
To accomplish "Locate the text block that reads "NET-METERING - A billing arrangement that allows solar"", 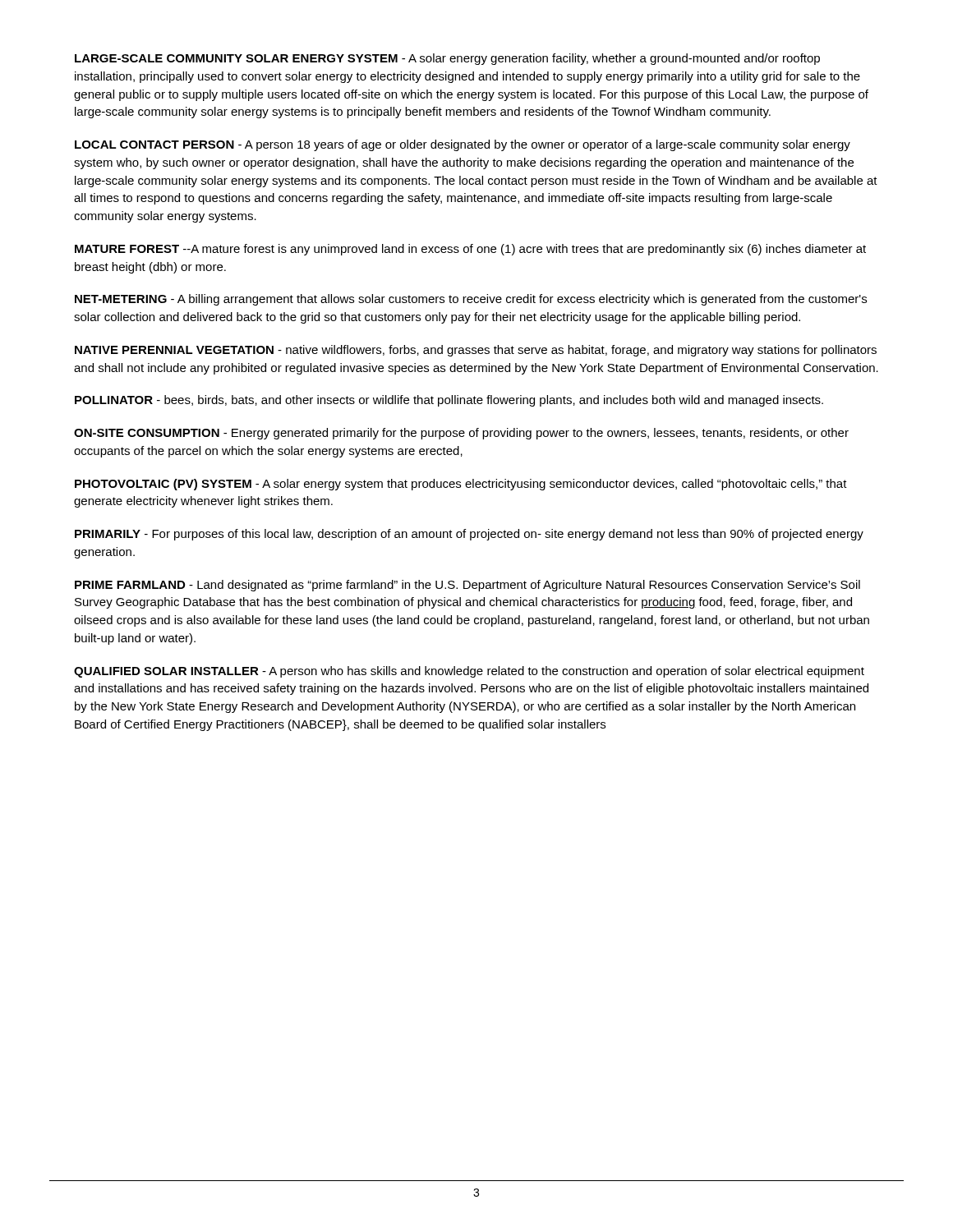I will point(471,308).
